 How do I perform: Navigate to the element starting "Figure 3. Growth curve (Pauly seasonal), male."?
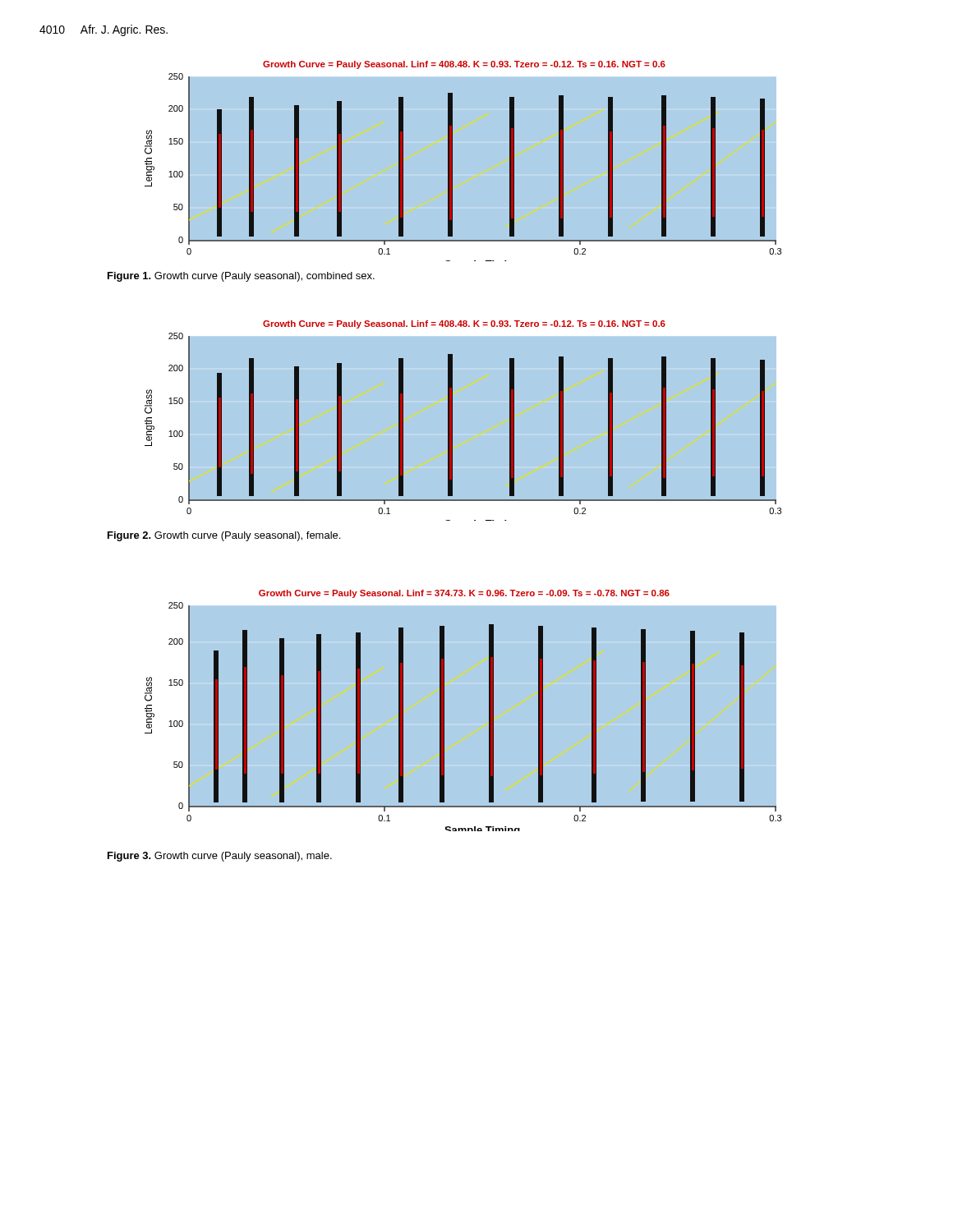pyautogui.click(x=220, y=855)
